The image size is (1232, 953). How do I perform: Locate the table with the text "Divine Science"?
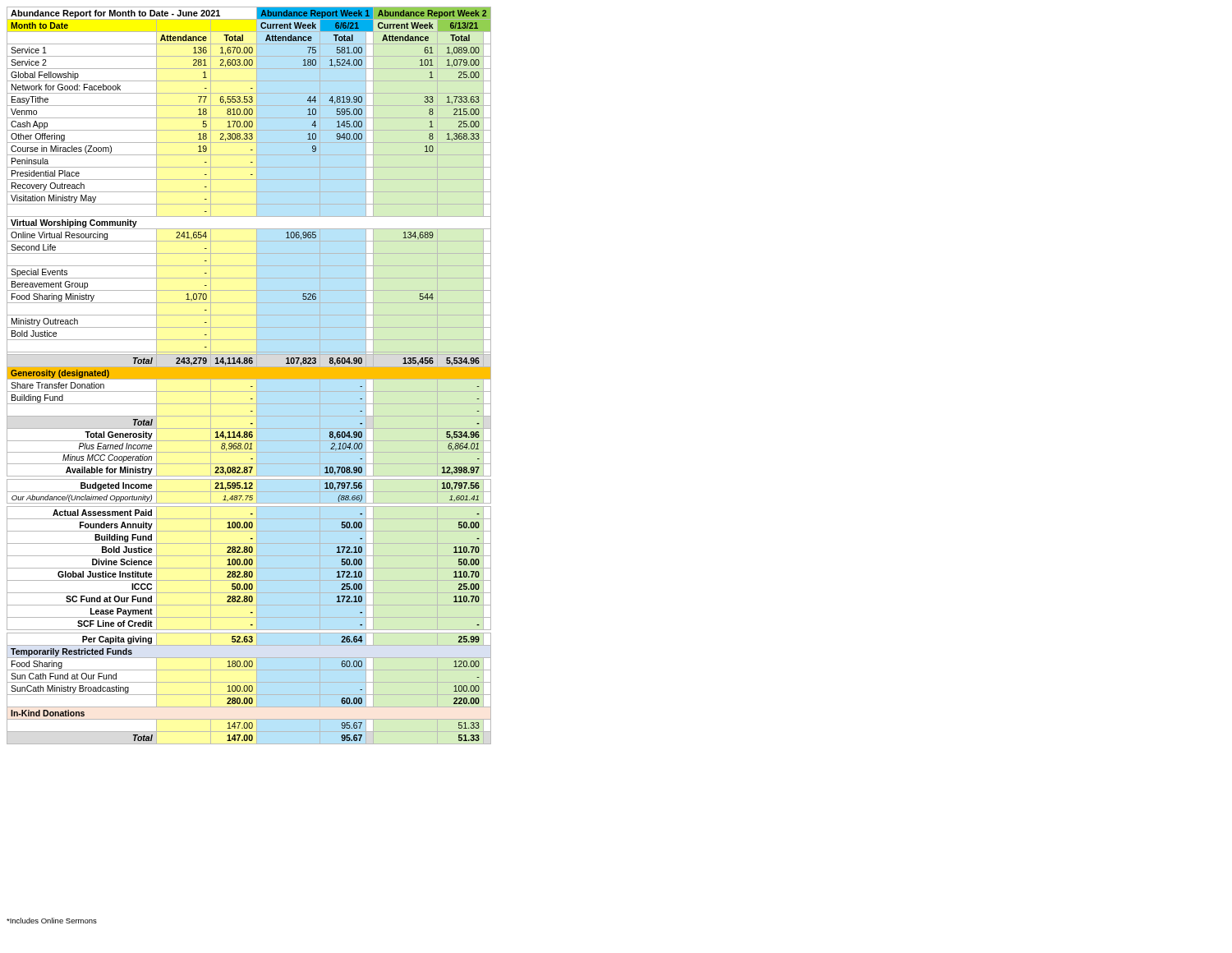249,375
